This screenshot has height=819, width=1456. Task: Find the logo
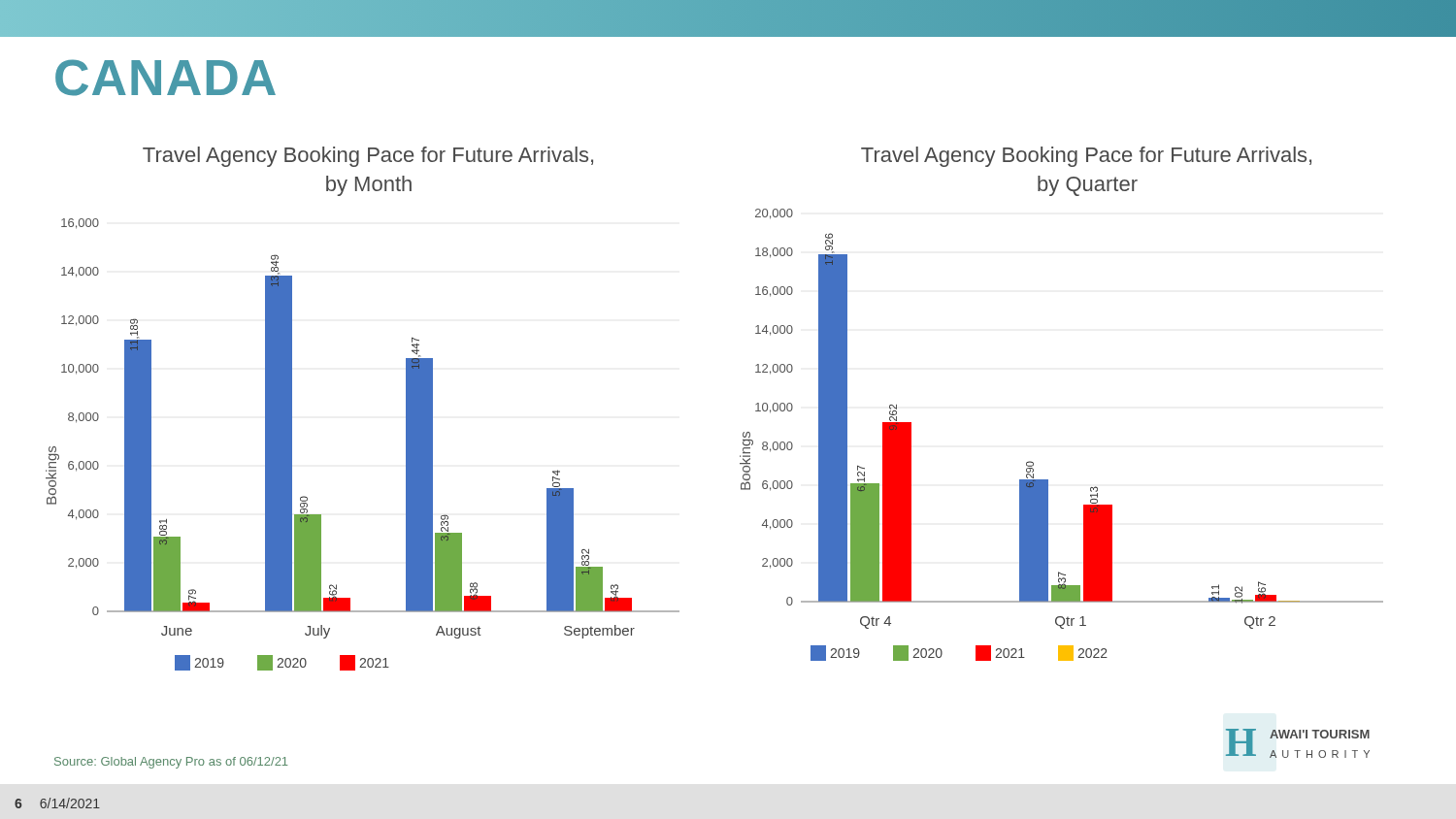coord(1315,744)
